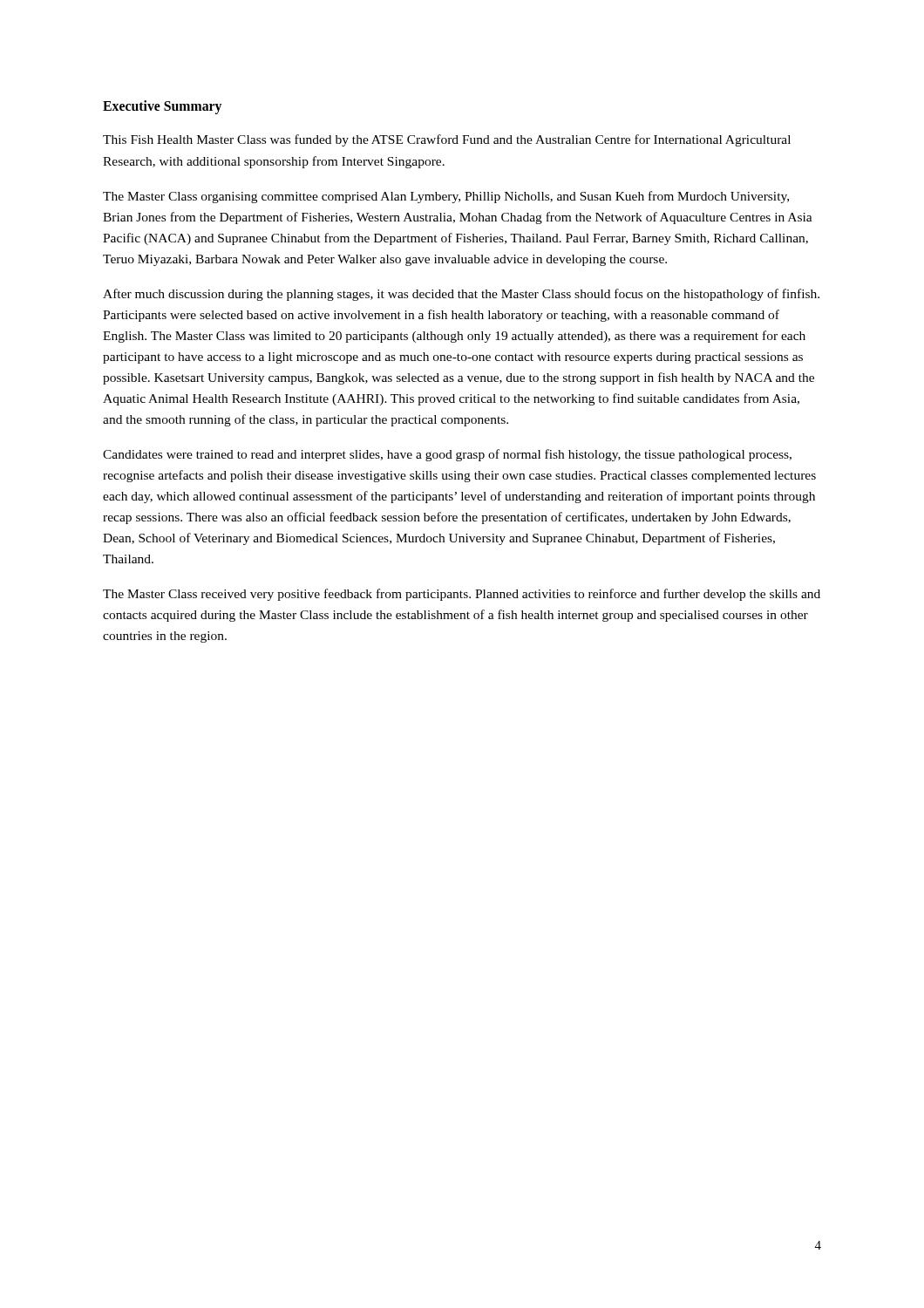924x1308 pixels.
Task: Find the text block starting "Candidates were trained to read"
Action: click(x=460, y=506)
